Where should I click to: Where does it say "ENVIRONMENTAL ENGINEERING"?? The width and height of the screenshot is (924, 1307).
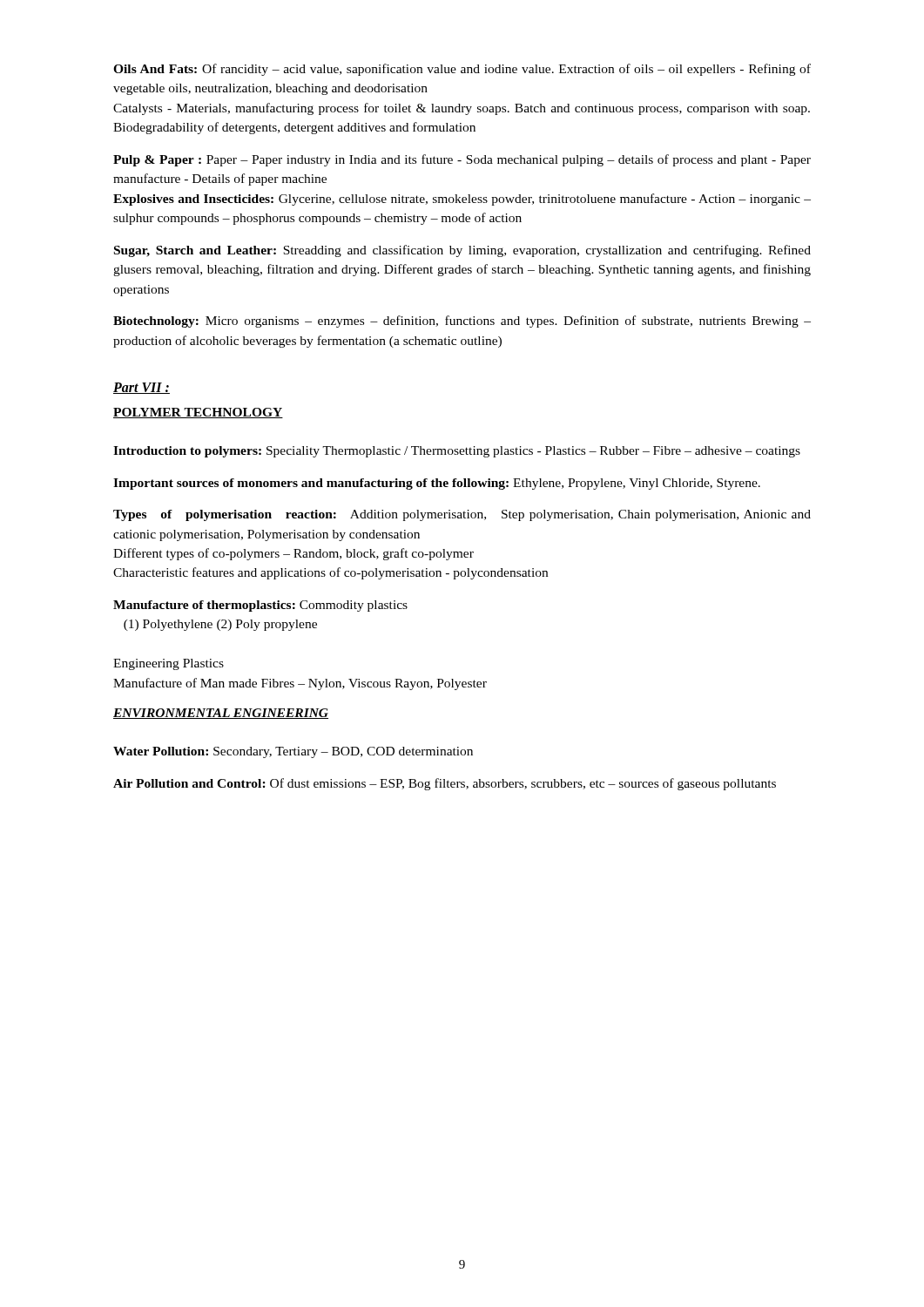tap(221, 713)
